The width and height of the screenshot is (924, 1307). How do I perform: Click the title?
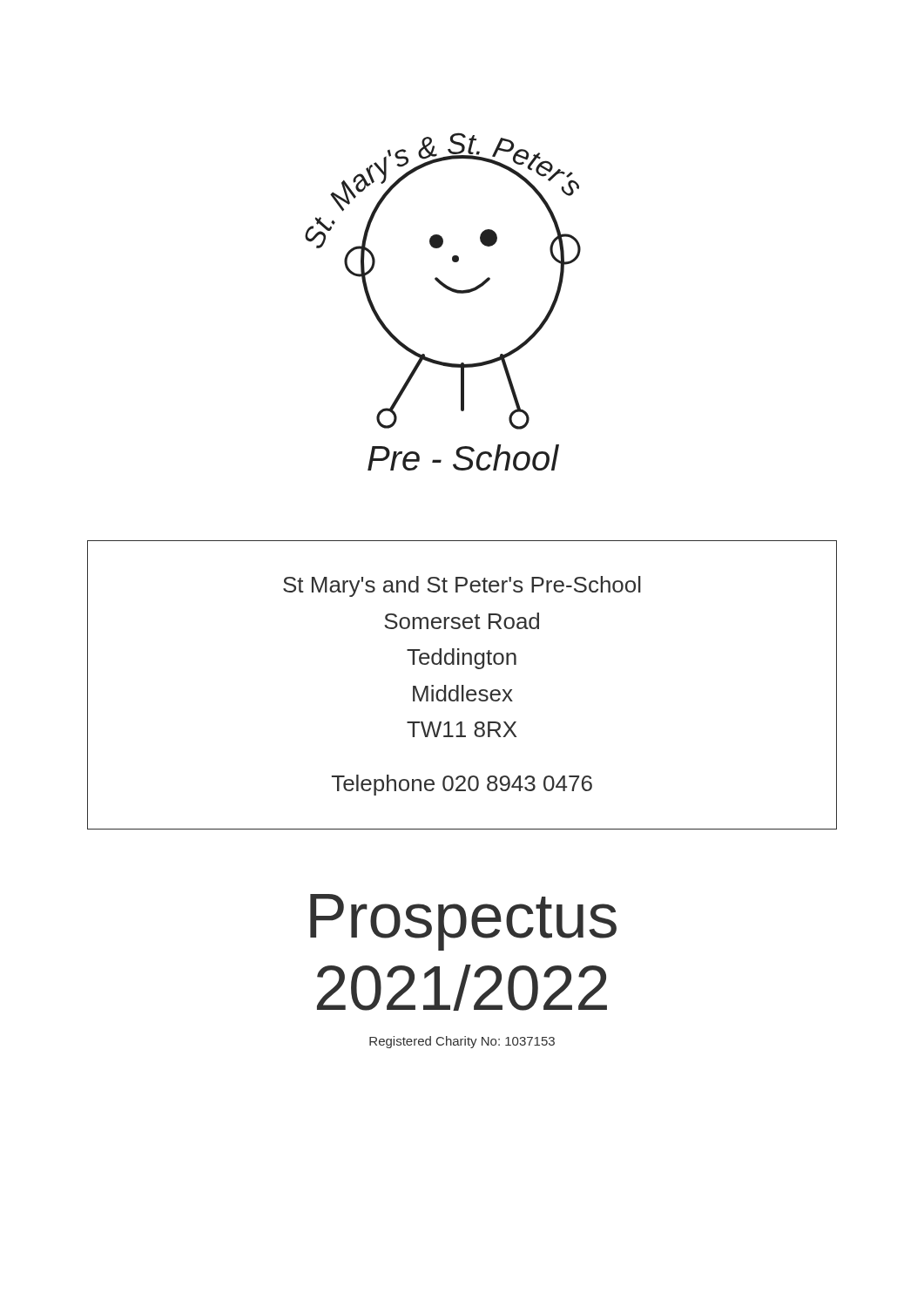tap(462, 964)
